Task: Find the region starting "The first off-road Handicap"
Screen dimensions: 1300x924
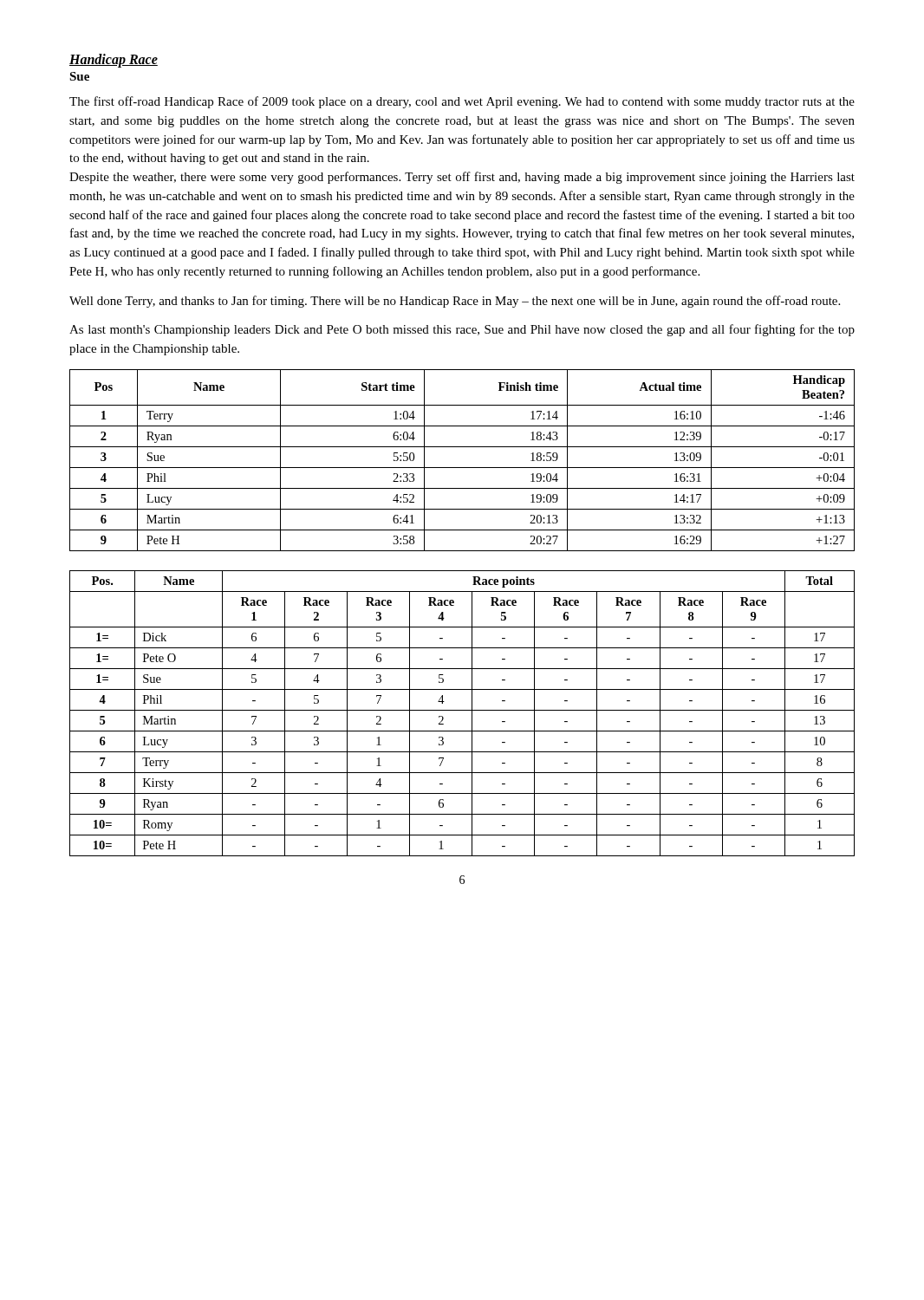Action: [462, 186]
